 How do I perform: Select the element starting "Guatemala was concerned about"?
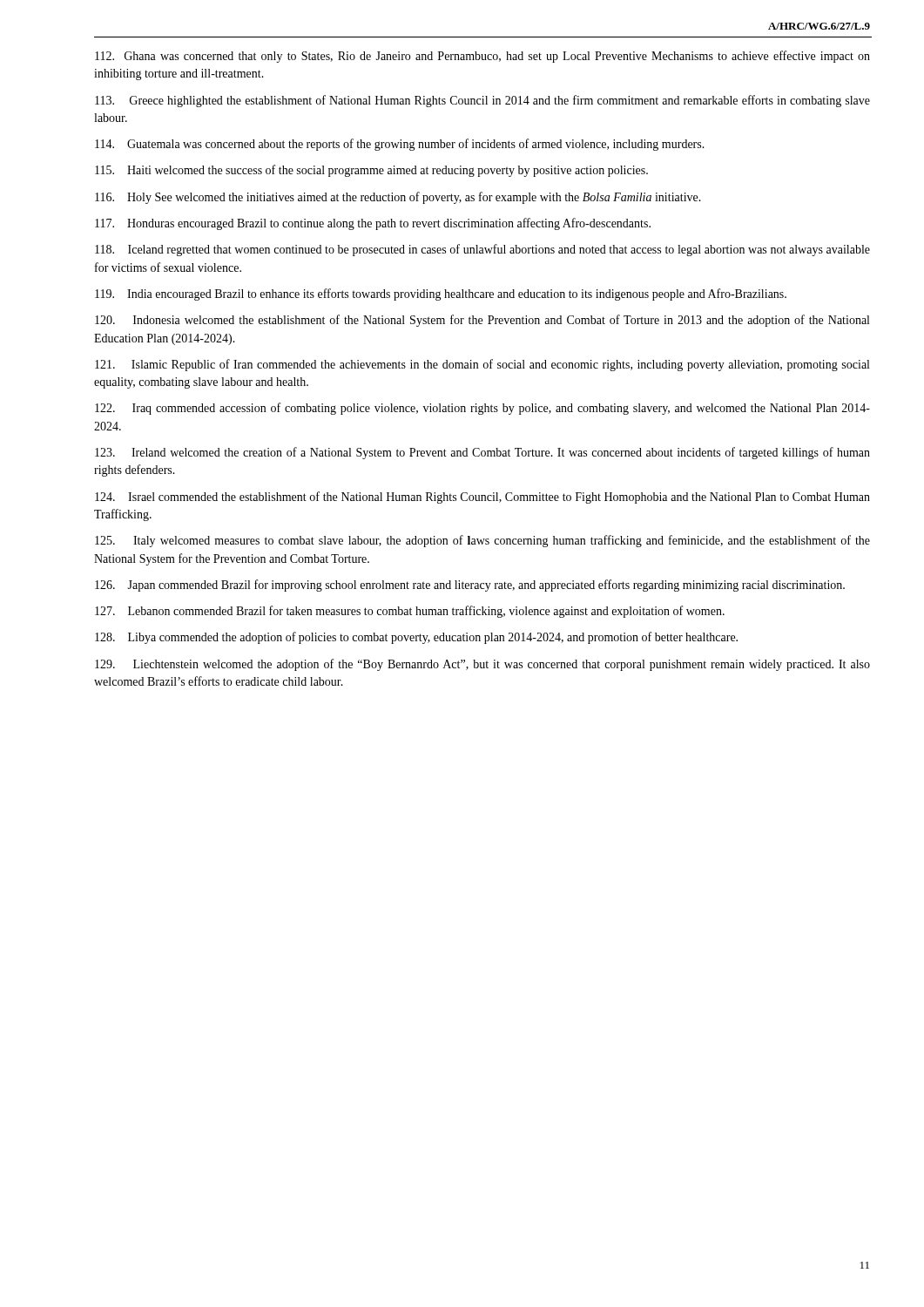(399, 144)
